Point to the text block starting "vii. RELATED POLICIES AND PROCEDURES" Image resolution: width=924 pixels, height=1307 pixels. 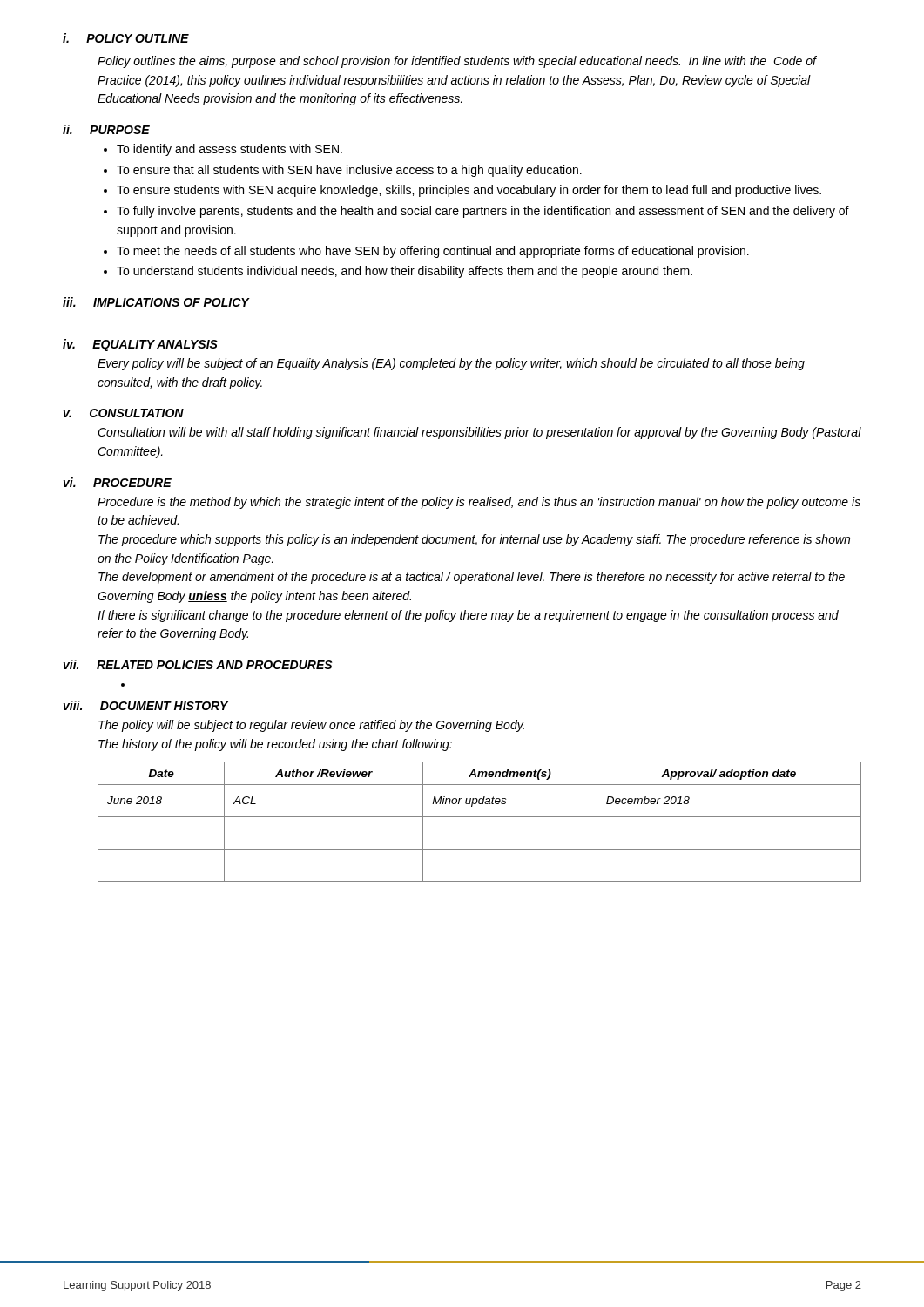[198, 665]
